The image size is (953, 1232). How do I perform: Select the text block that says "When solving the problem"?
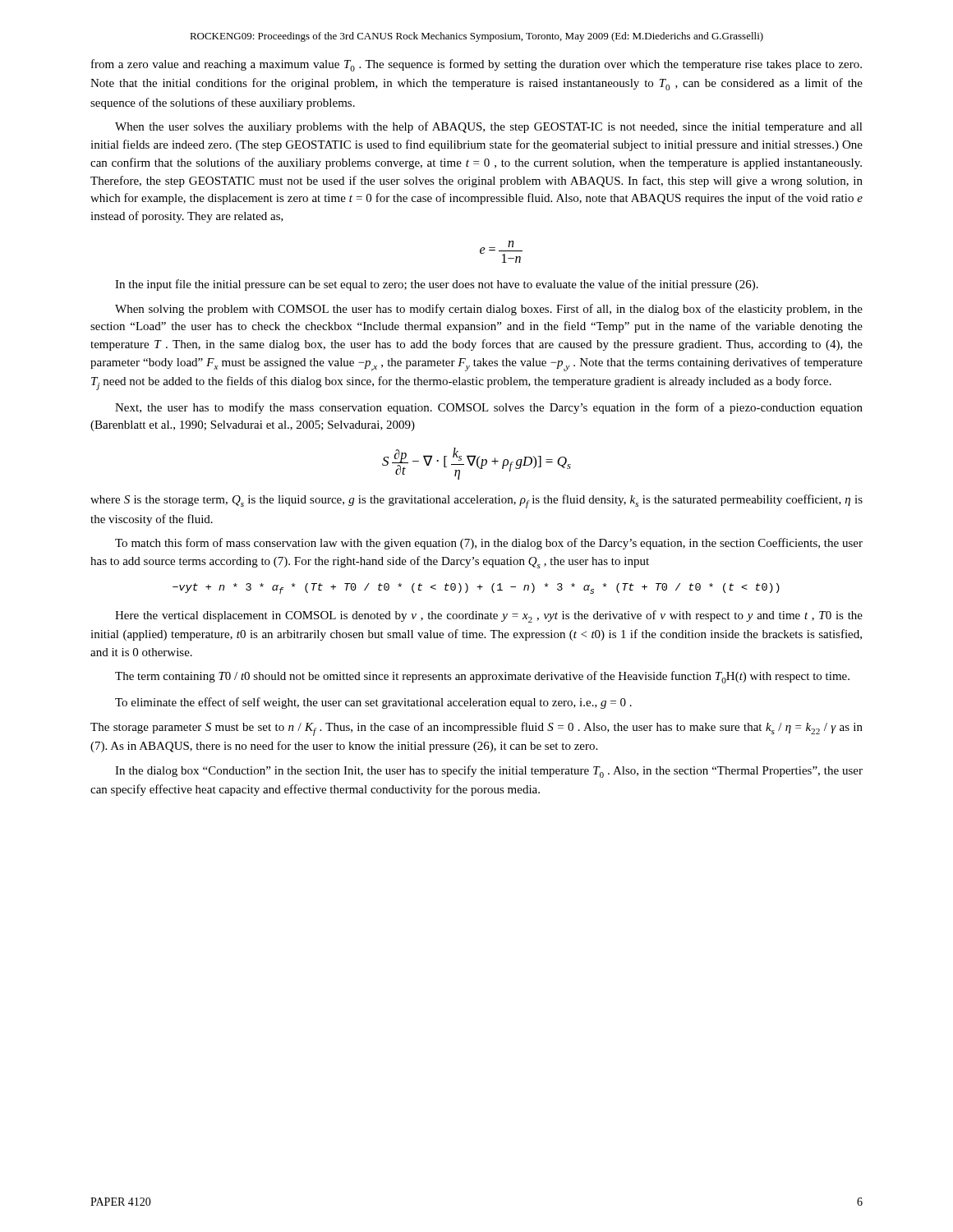pos(476,346)
